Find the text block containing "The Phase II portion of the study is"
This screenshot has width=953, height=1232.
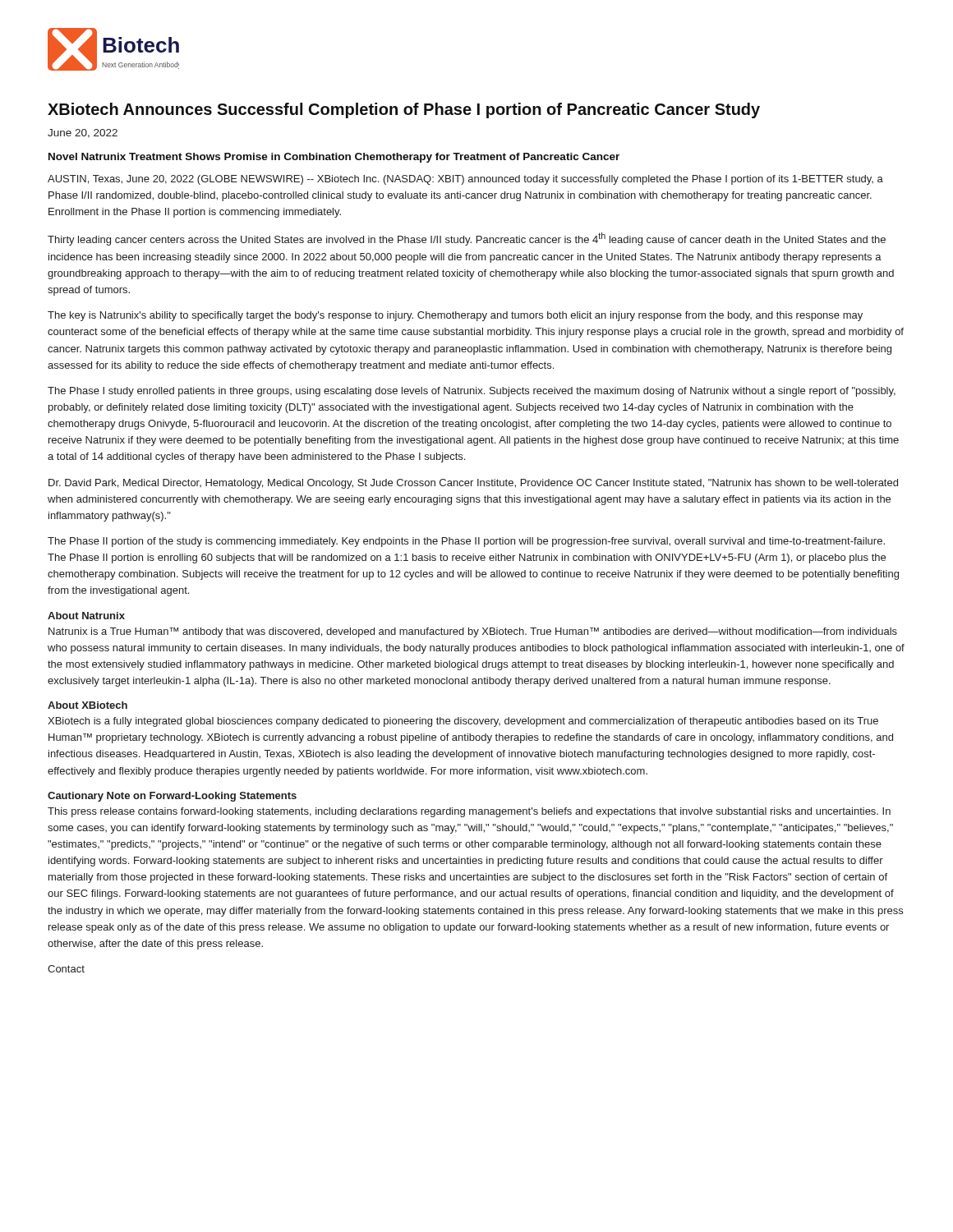pos(474,566)
